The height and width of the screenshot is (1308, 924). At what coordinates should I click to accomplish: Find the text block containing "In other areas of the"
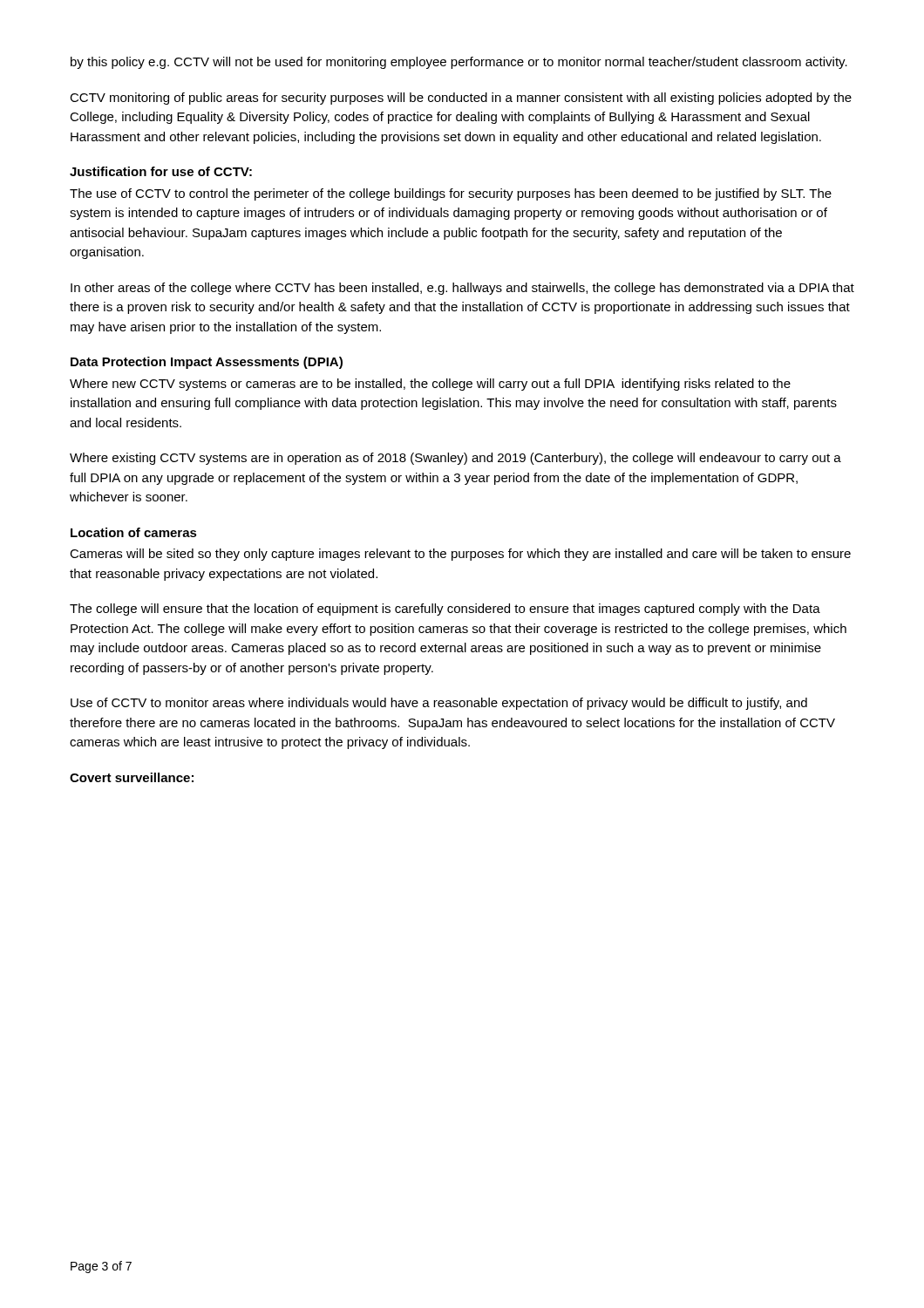[x=462, y=307]
